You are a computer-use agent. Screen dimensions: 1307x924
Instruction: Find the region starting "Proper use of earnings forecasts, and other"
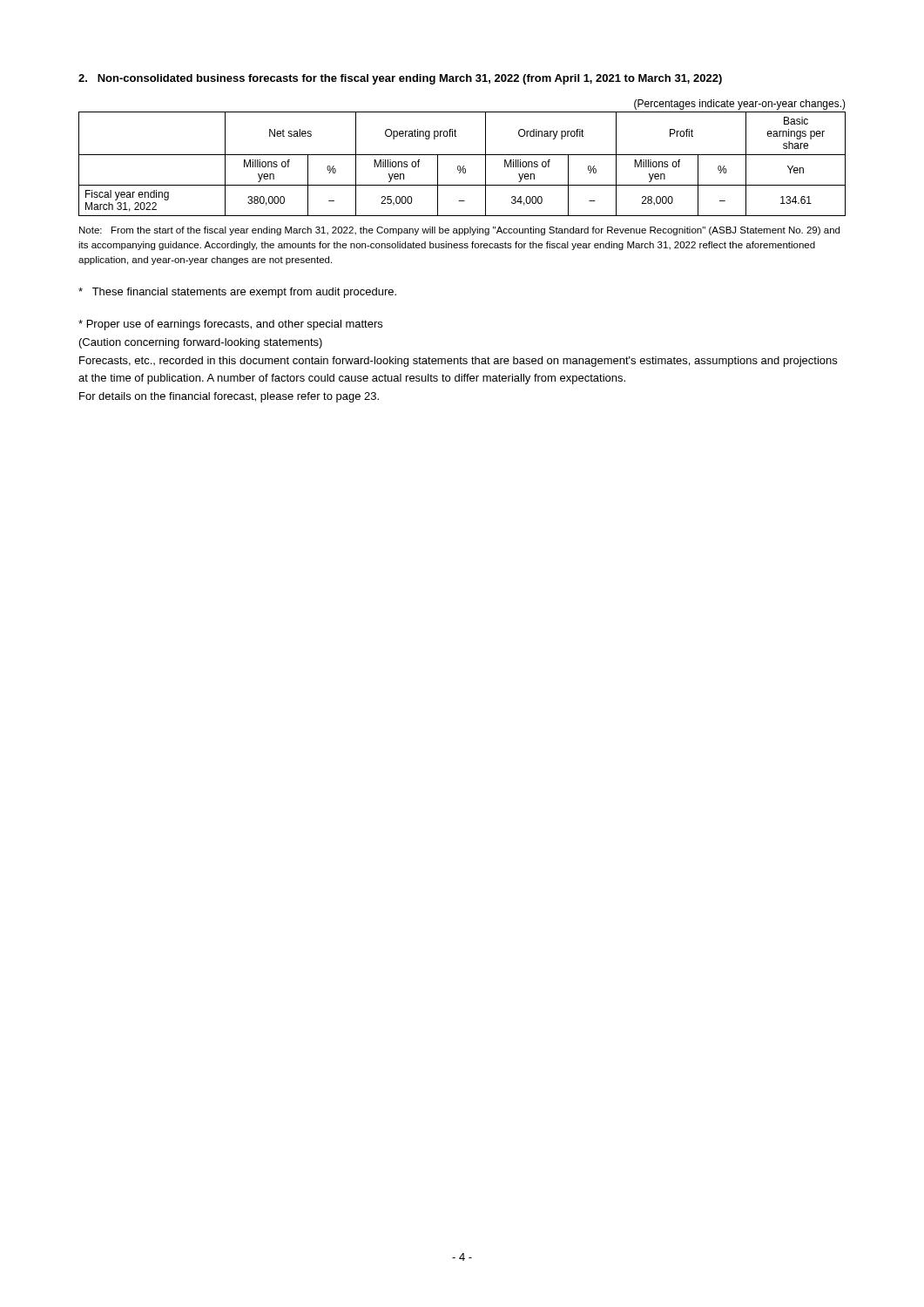pos(458,360)
